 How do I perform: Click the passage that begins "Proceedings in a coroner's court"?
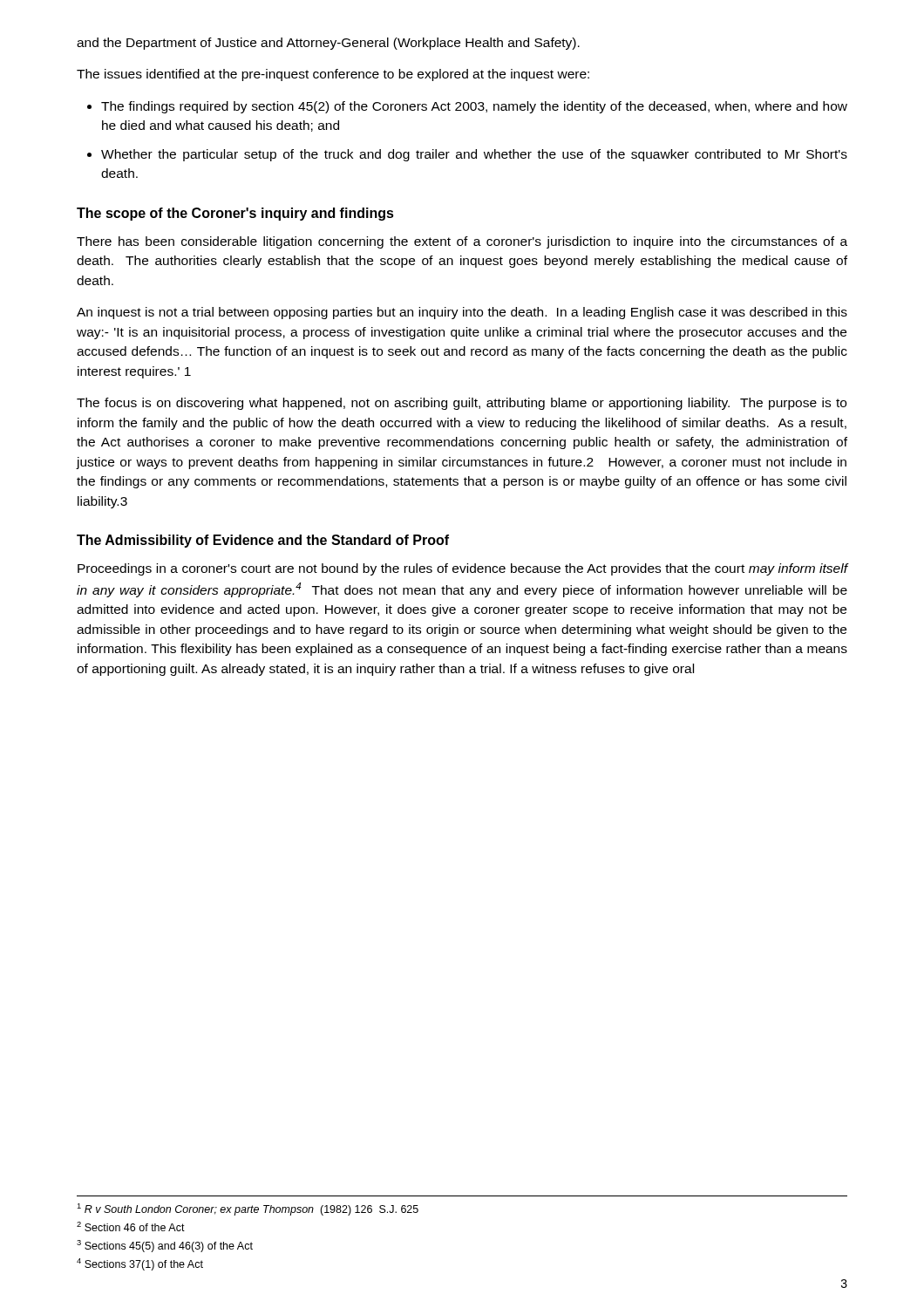click(x=462, y=618)
